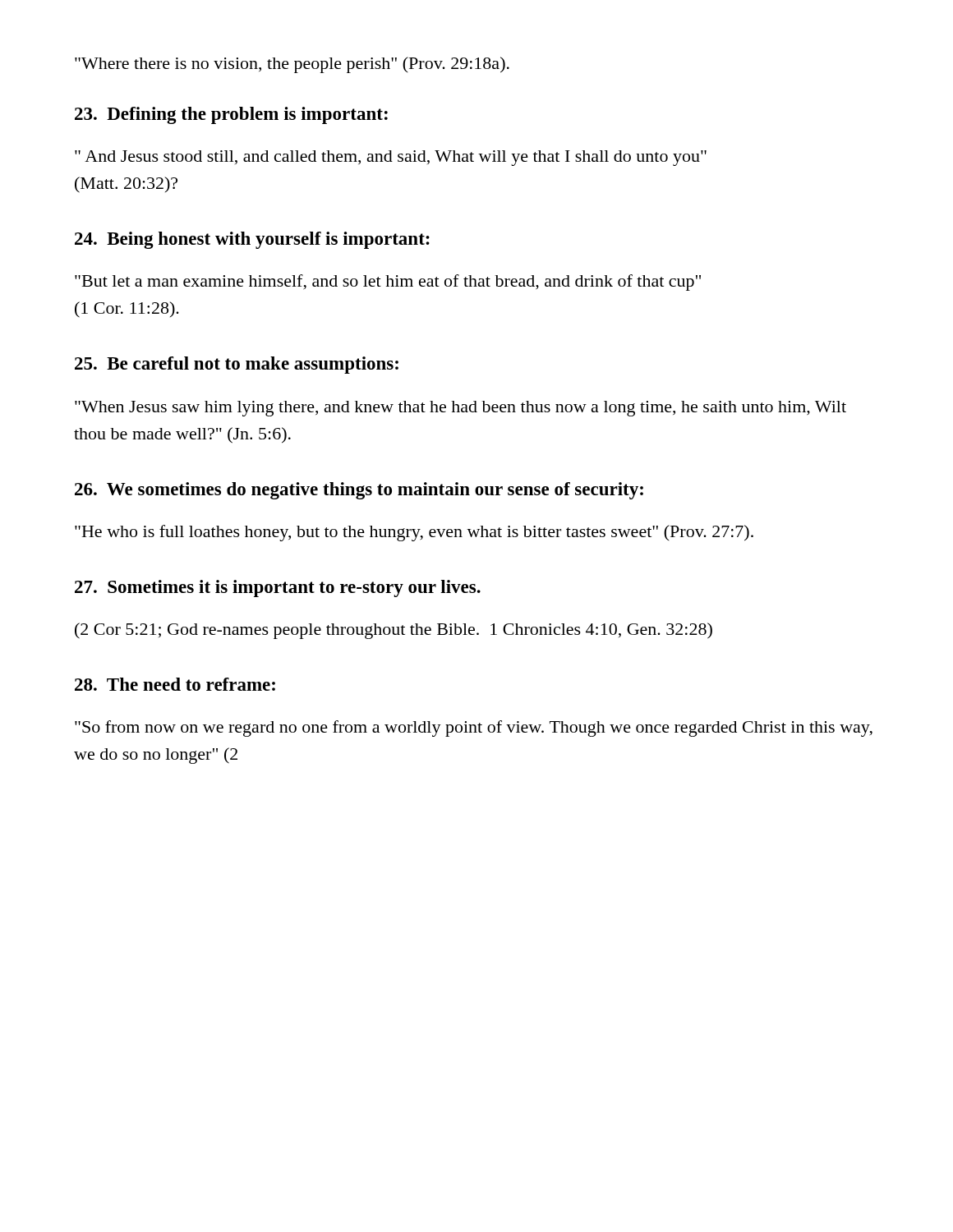The image size is (953, 1232).
Task: Select the block starting "27. Sometimes it"
Action: 277,587
